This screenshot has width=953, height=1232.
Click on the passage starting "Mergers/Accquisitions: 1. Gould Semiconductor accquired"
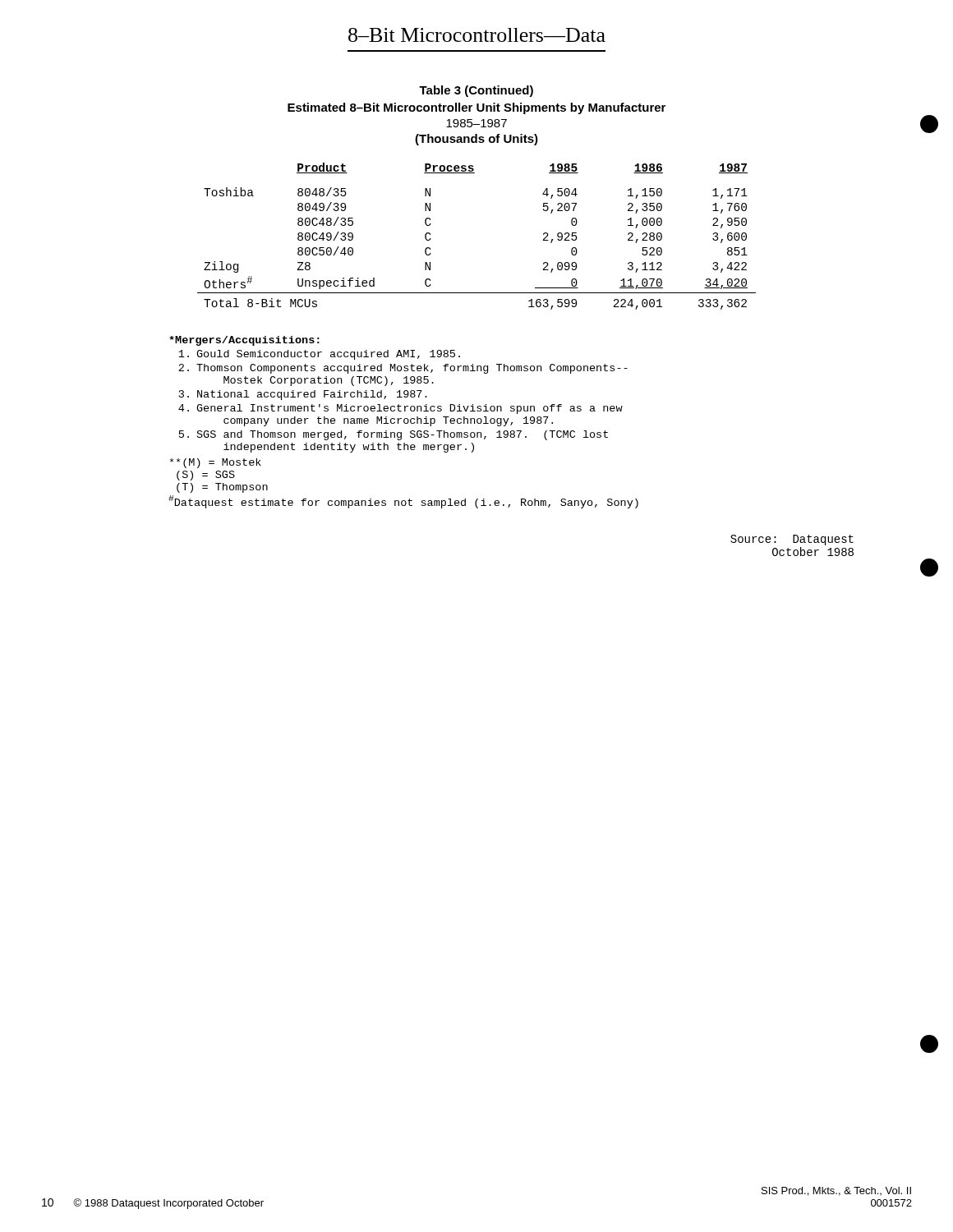(x=476, y=421)
